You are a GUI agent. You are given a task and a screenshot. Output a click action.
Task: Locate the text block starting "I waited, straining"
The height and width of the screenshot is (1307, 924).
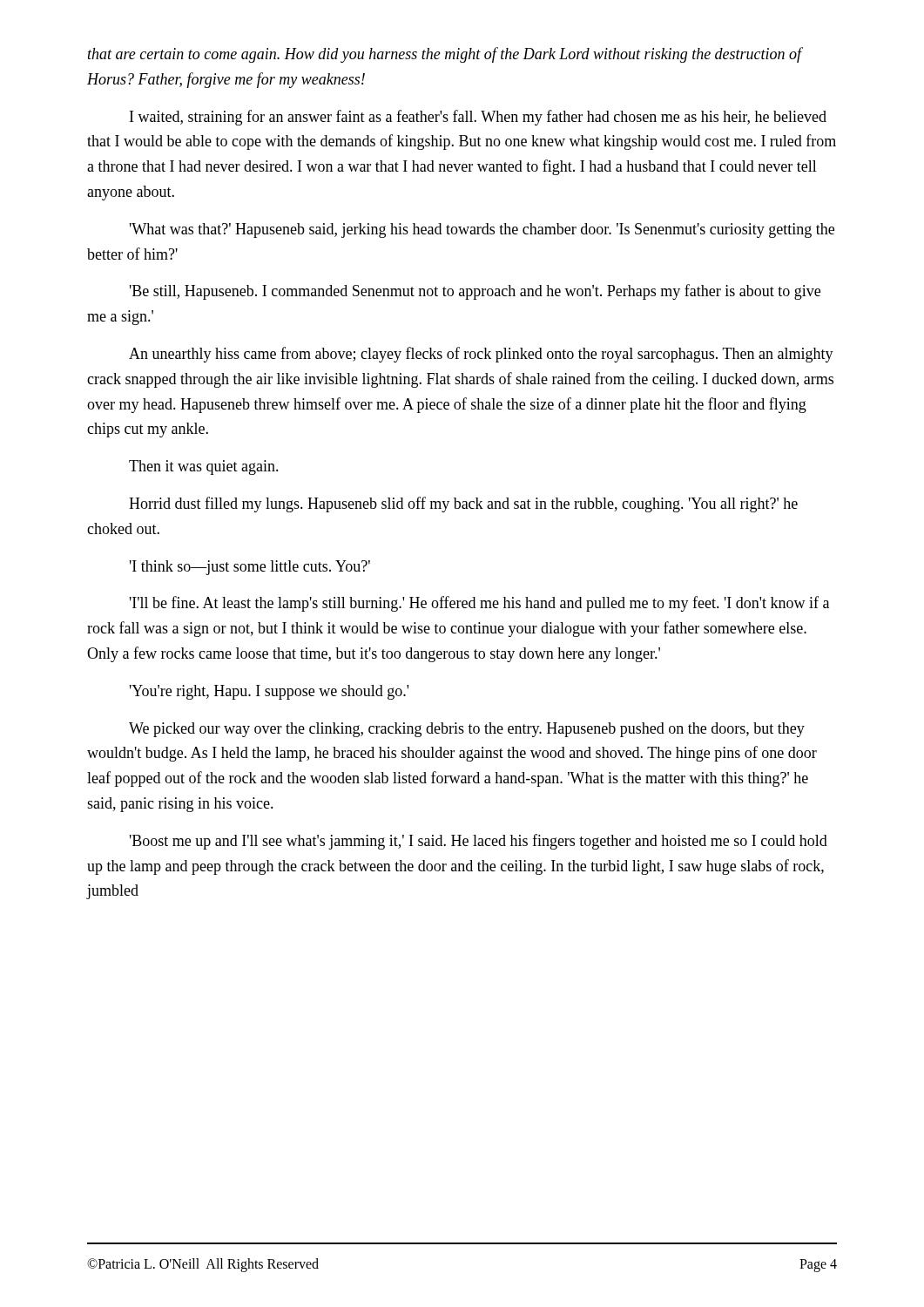[462, 154]
